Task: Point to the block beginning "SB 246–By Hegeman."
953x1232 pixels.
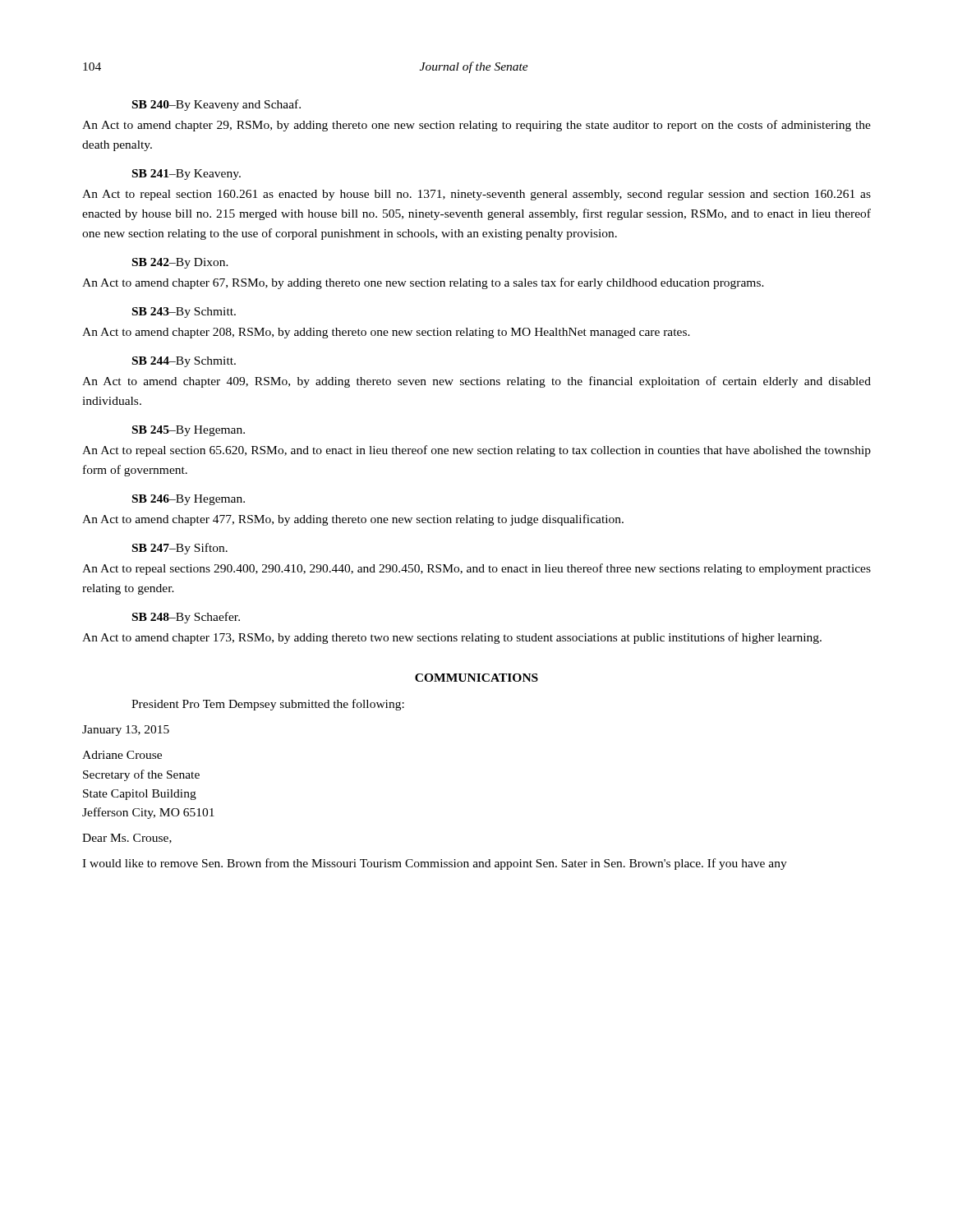Action: click(x=476, y=510)
